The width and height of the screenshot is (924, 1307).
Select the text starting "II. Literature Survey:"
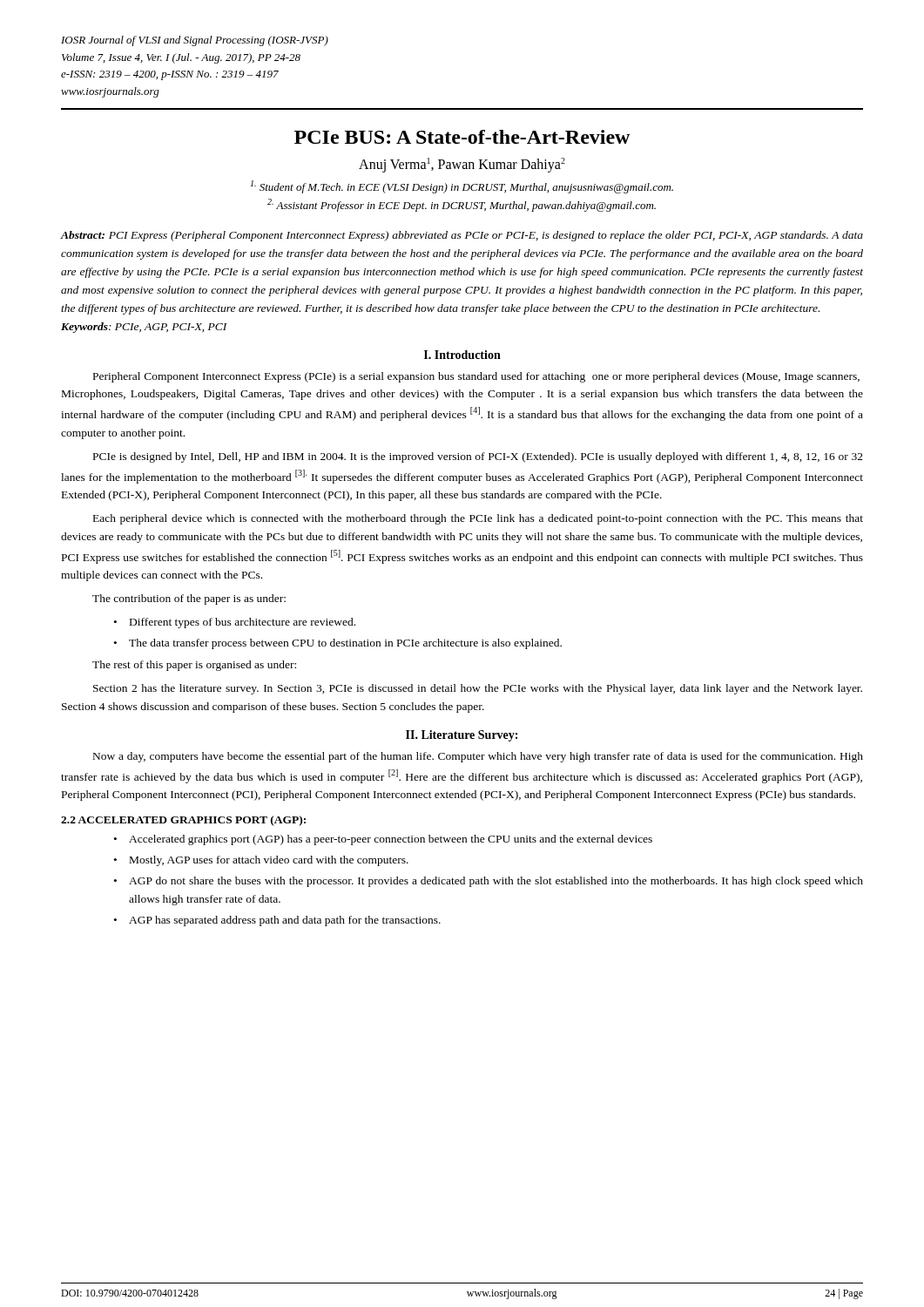[x=462, y=735]
